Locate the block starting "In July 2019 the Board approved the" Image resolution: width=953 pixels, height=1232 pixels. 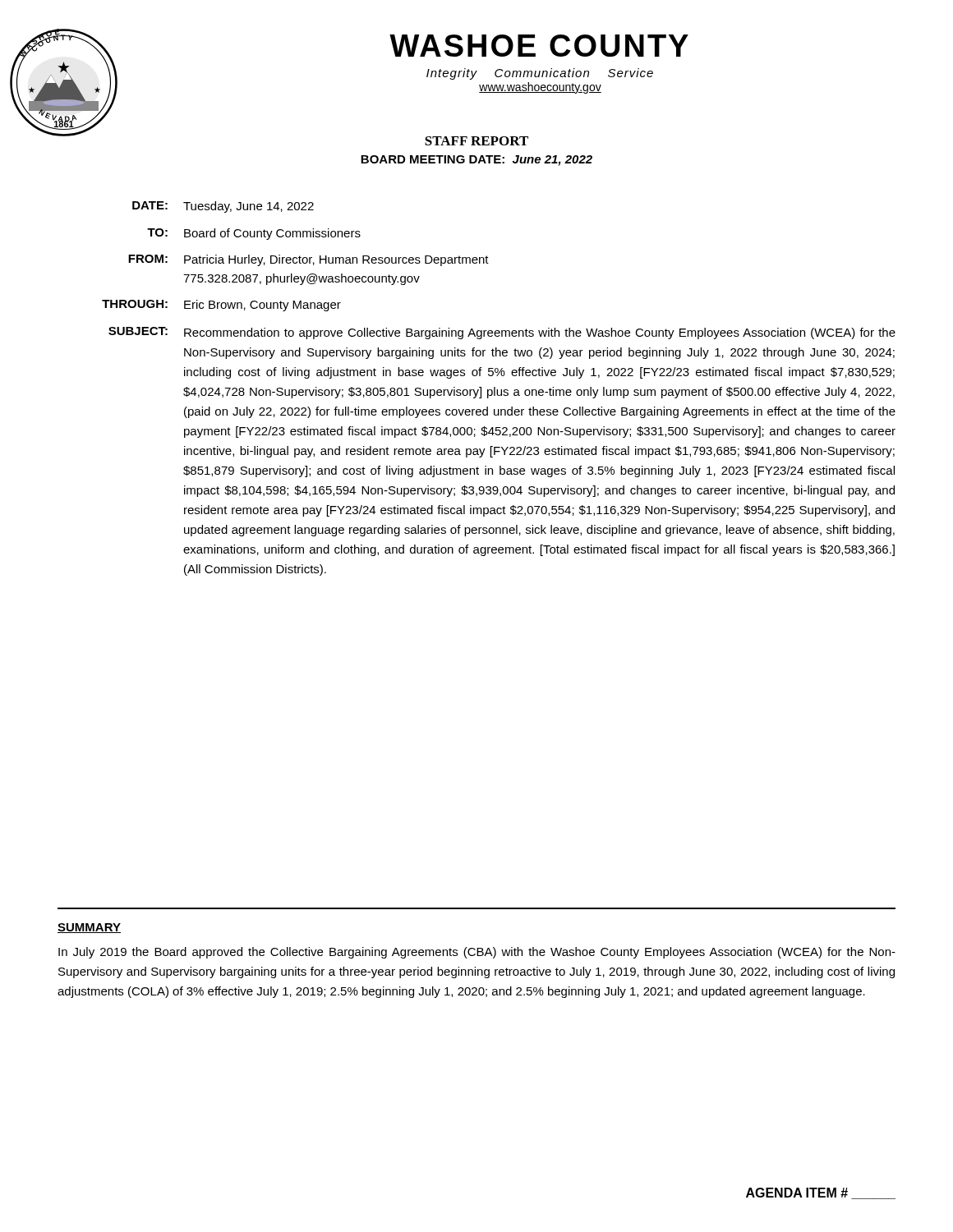click(x=476, y=972)
